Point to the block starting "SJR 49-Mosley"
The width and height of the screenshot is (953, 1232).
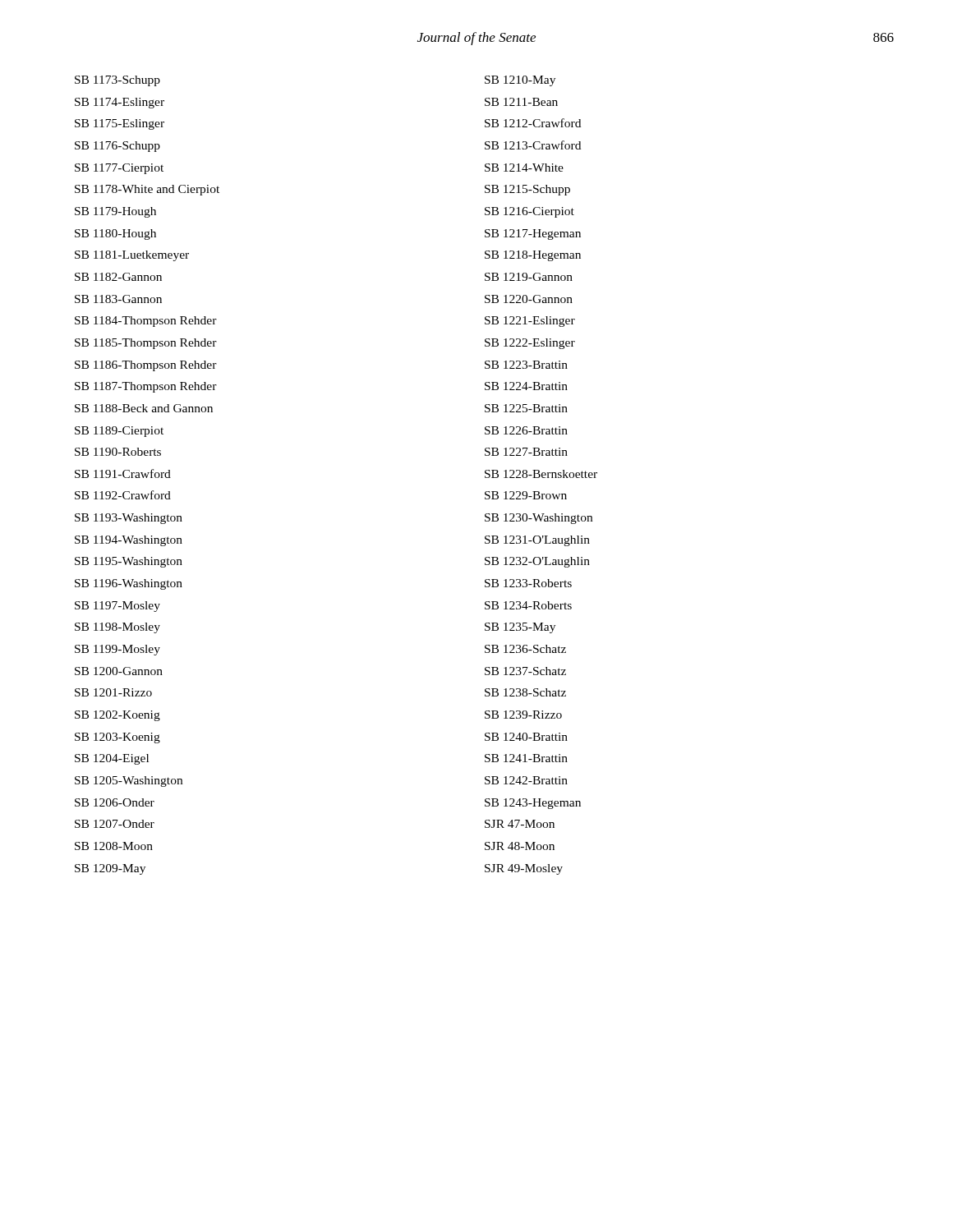point(523,867)
